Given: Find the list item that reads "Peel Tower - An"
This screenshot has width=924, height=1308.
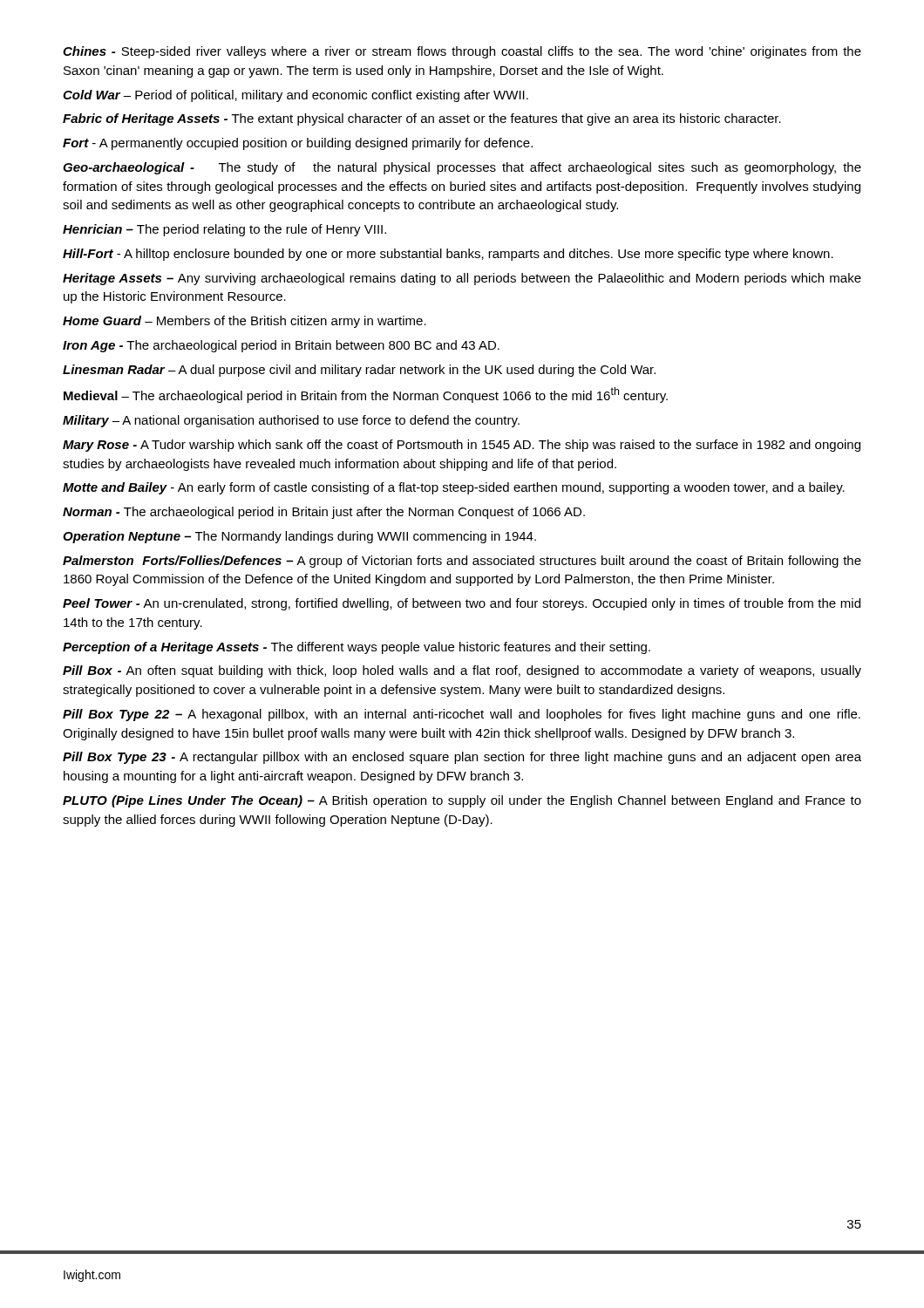Looking at the screenshot, I should (462, 612).
